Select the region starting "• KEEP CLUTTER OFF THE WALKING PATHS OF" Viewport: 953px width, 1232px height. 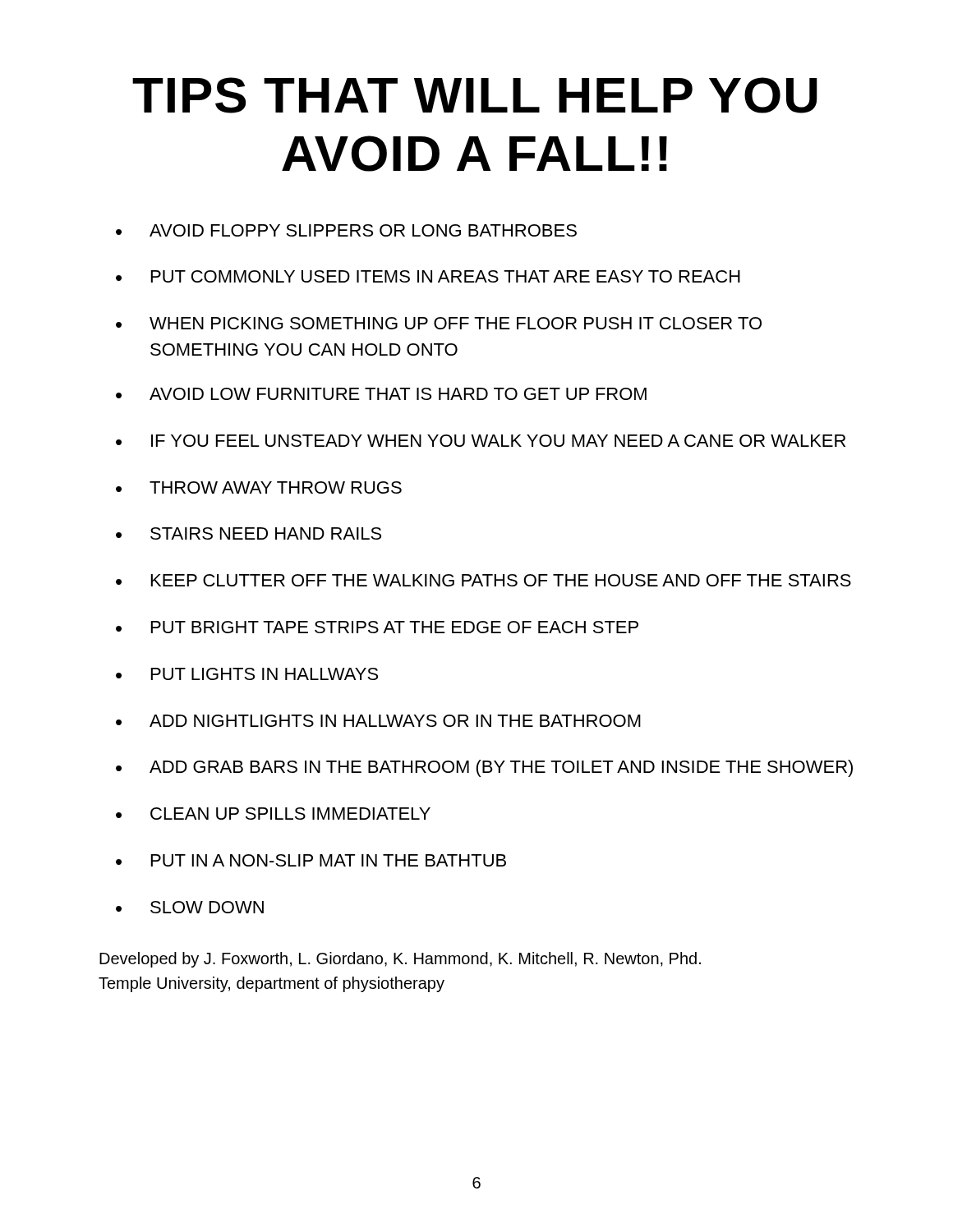pos(485,582)
